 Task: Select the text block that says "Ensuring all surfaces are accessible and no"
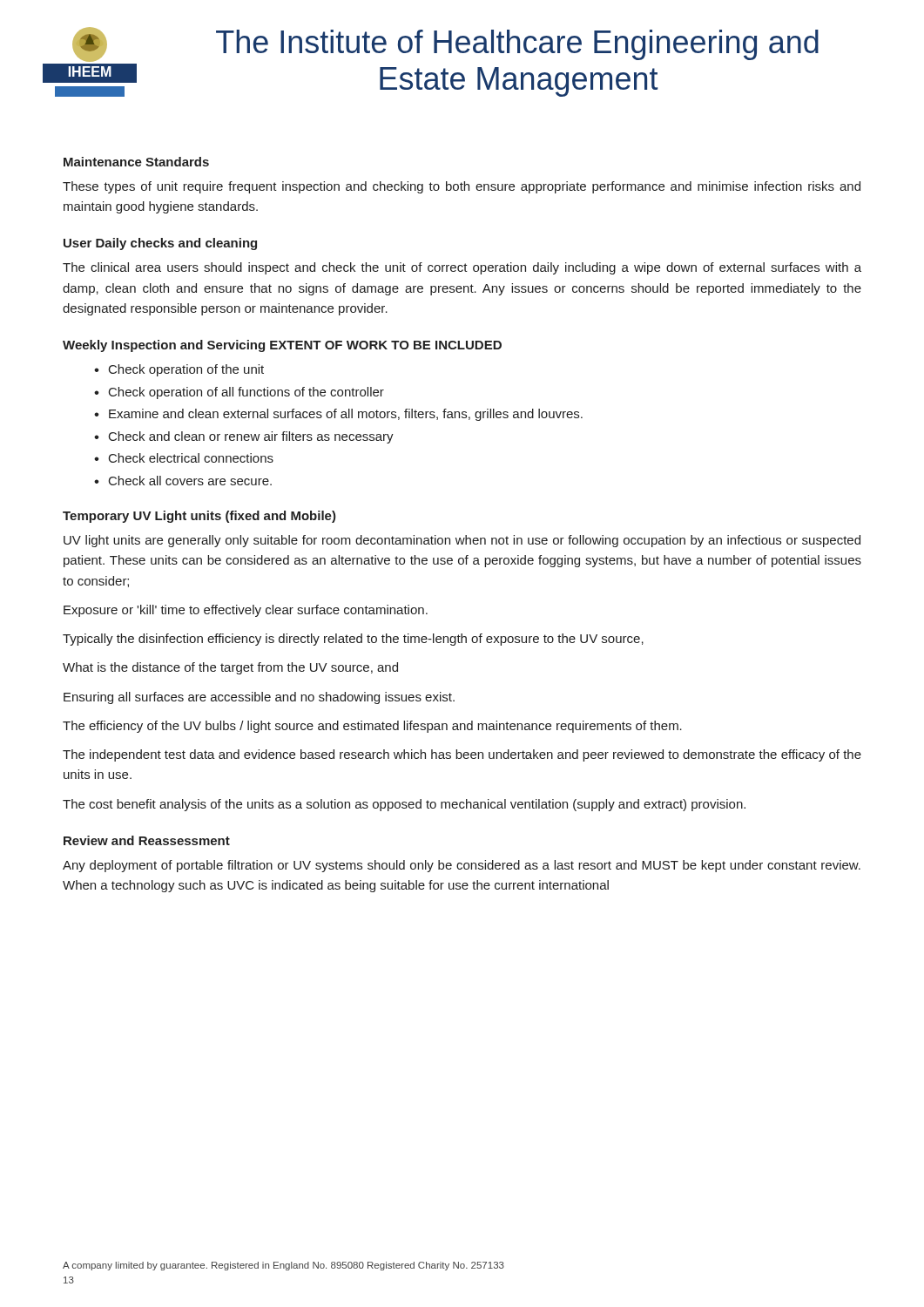259,696
